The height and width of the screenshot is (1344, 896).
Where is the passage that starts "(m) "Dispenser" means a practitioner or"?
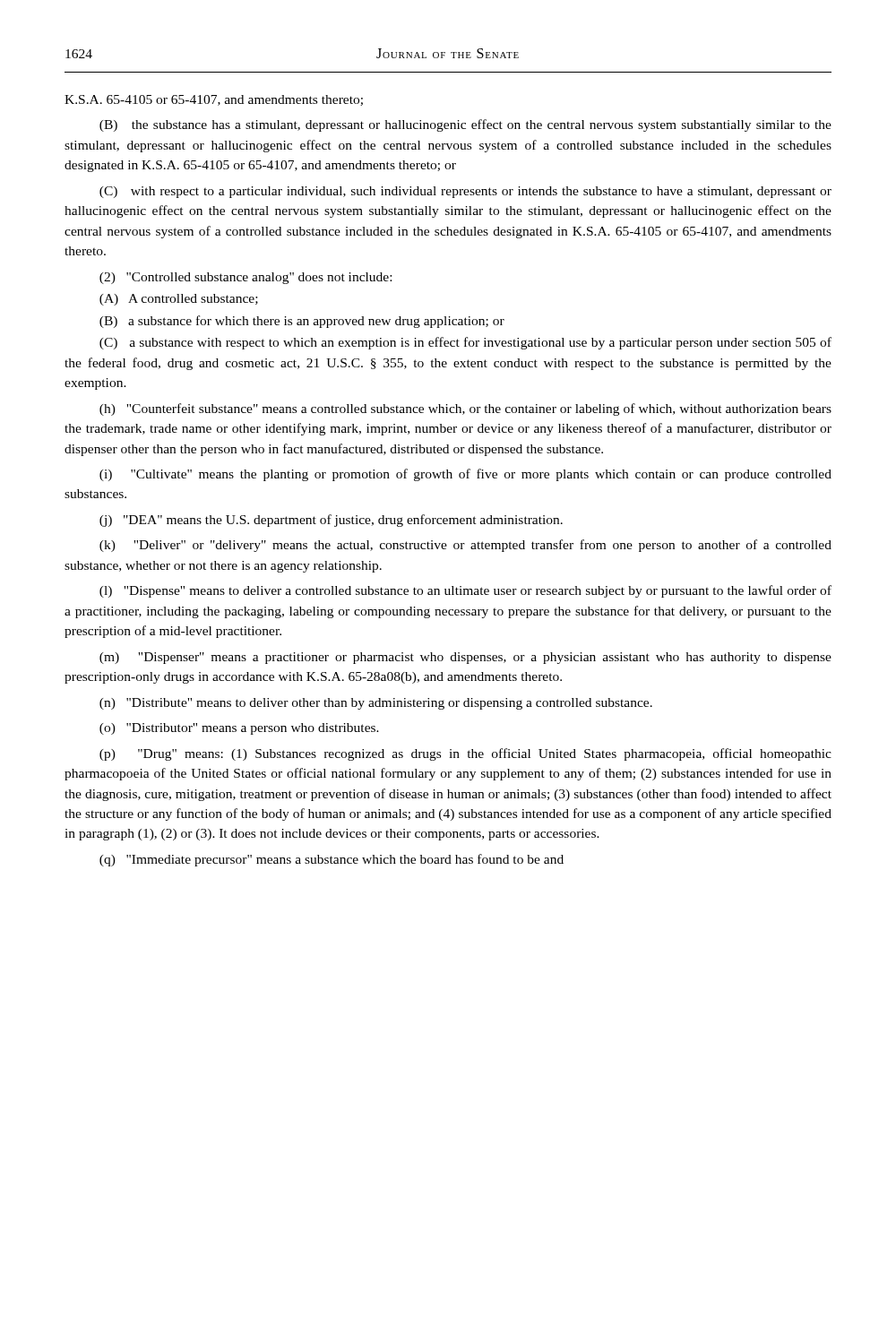click(x=448, y=667)
